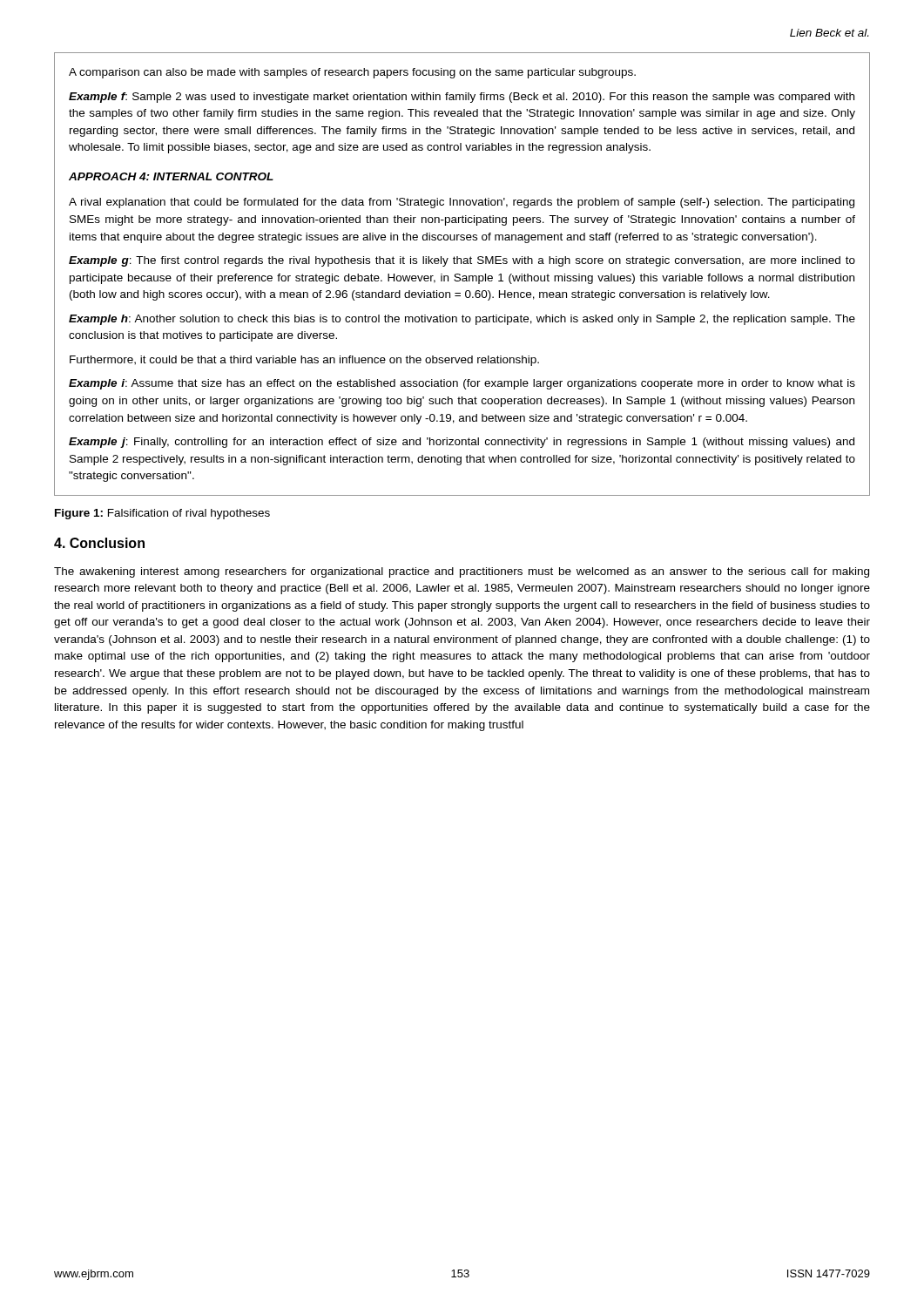Point to the region starting "APPROACH 4: INTERNAL CONTROL"
Screen dimensions: 1307x924
pos(171,176)
